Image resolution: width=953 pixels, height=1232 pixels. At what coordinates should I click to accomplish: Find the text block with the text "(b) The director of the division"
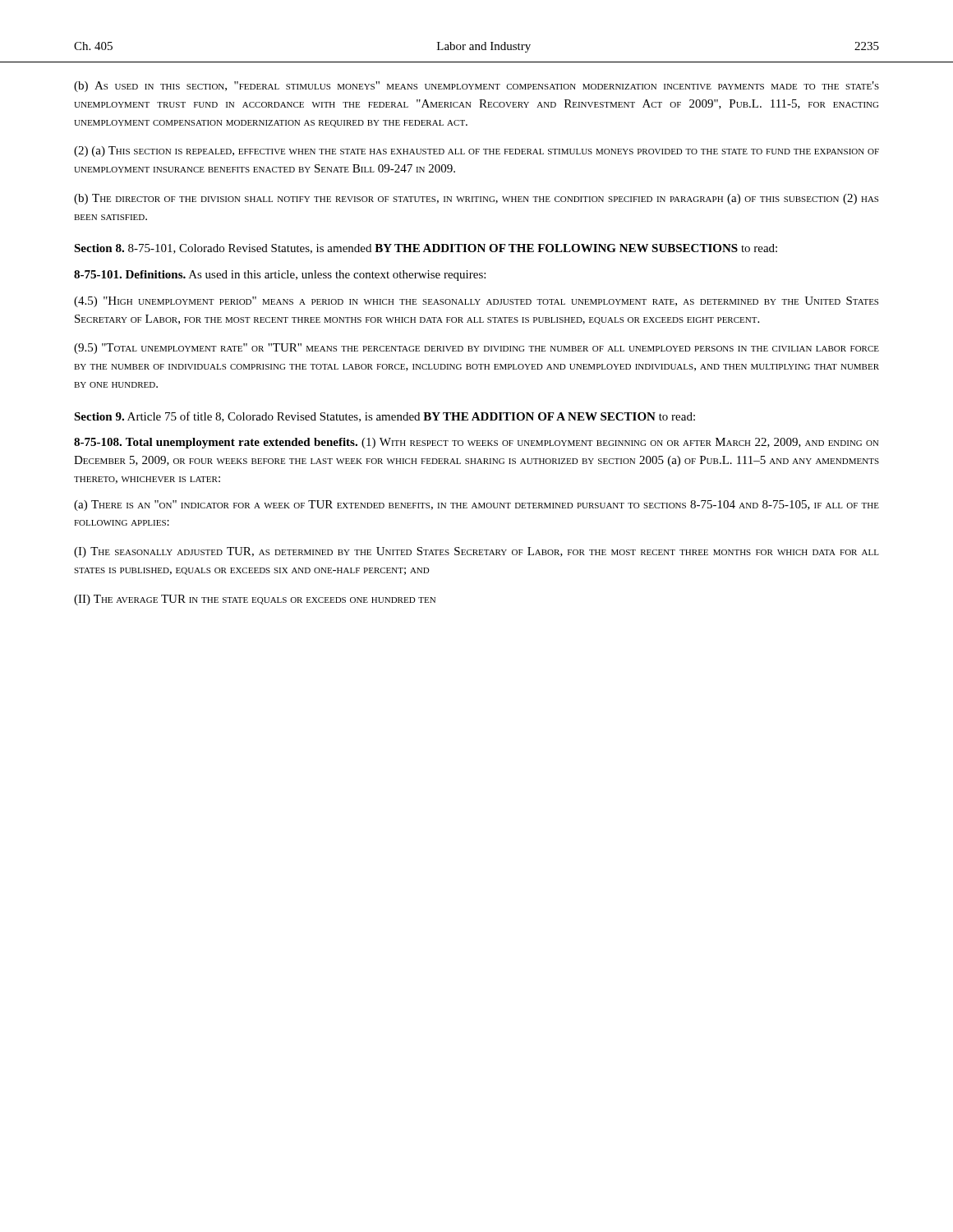(x=476, y=207)
